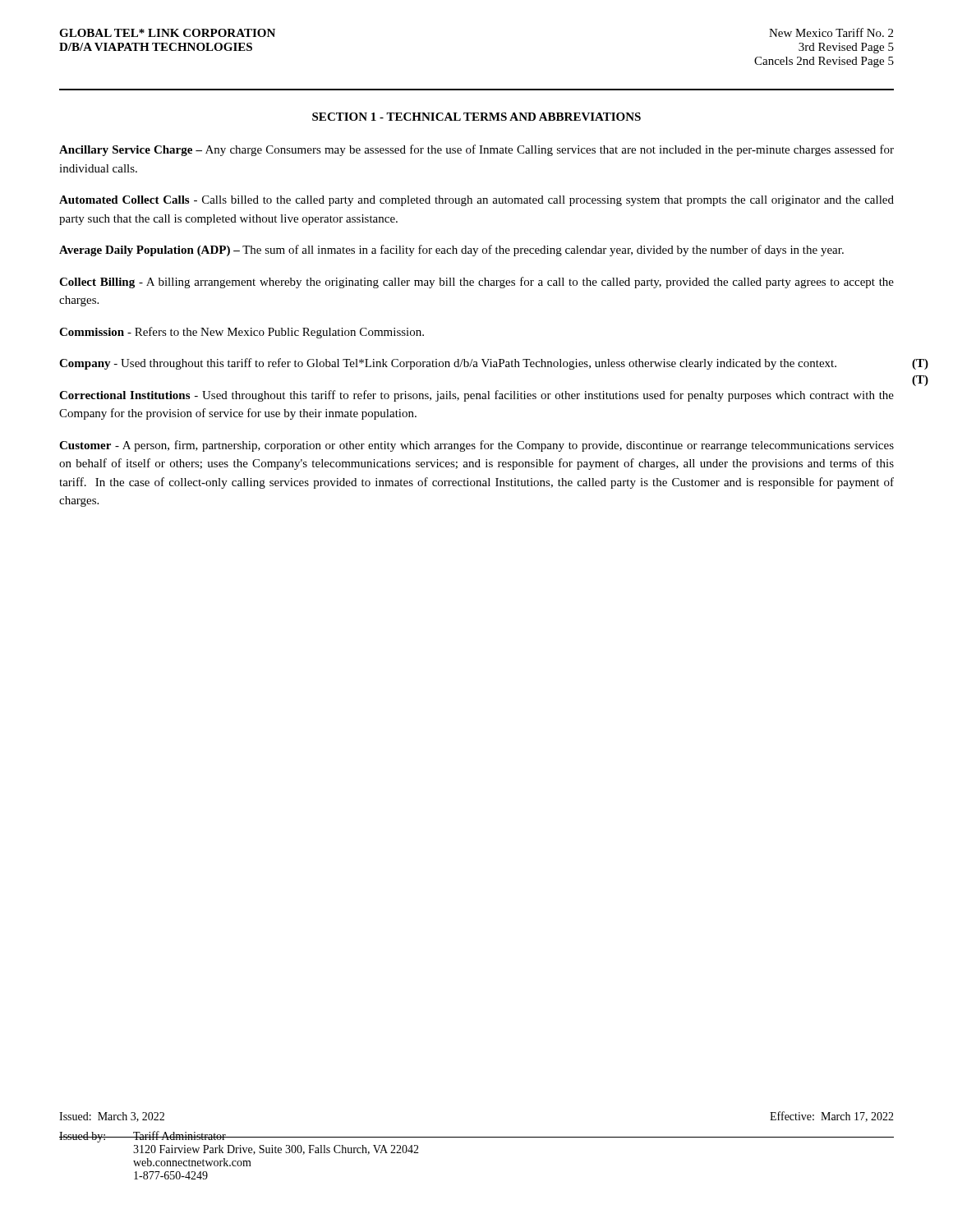Navigate to the passage starting "Company - Used"
This screenshot has height=1232, width=953.
476,363
